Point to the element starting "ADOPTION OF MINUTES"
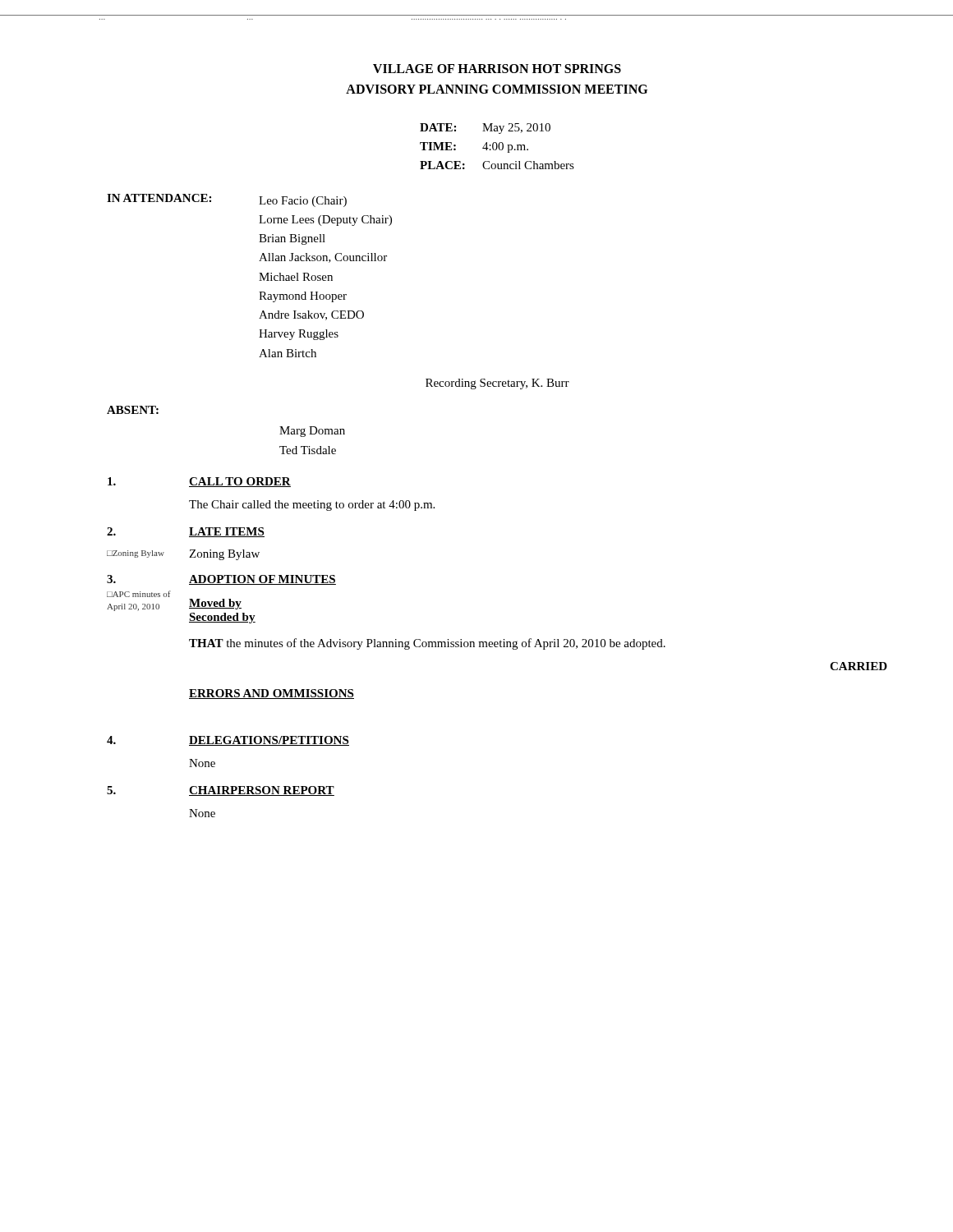The width and height of the screenshot is (953, 1232). coord(262,579)
